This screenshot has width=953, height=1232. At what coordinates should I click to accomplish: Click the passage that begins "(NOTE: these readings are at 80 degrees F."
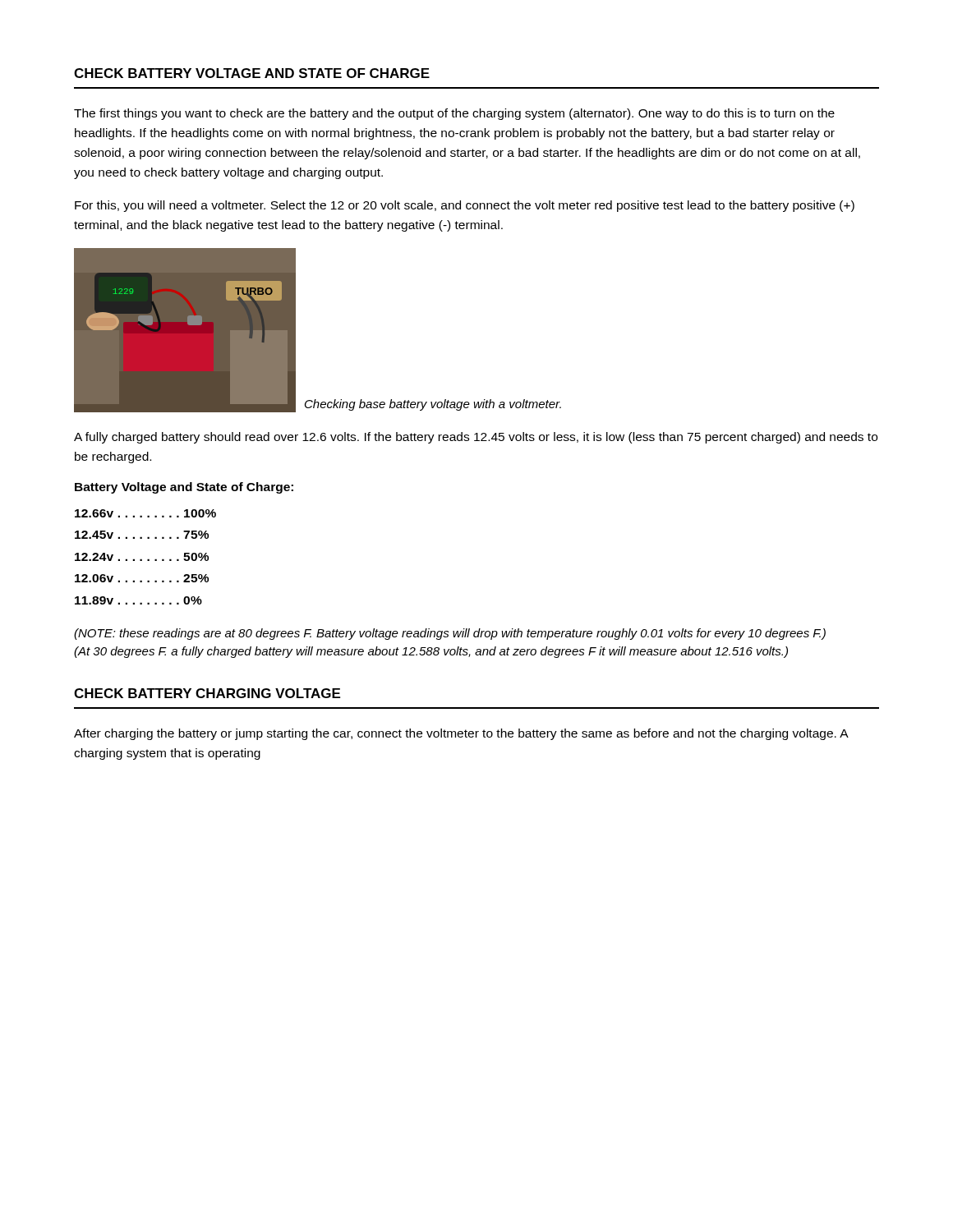click(x=450, y=642)
